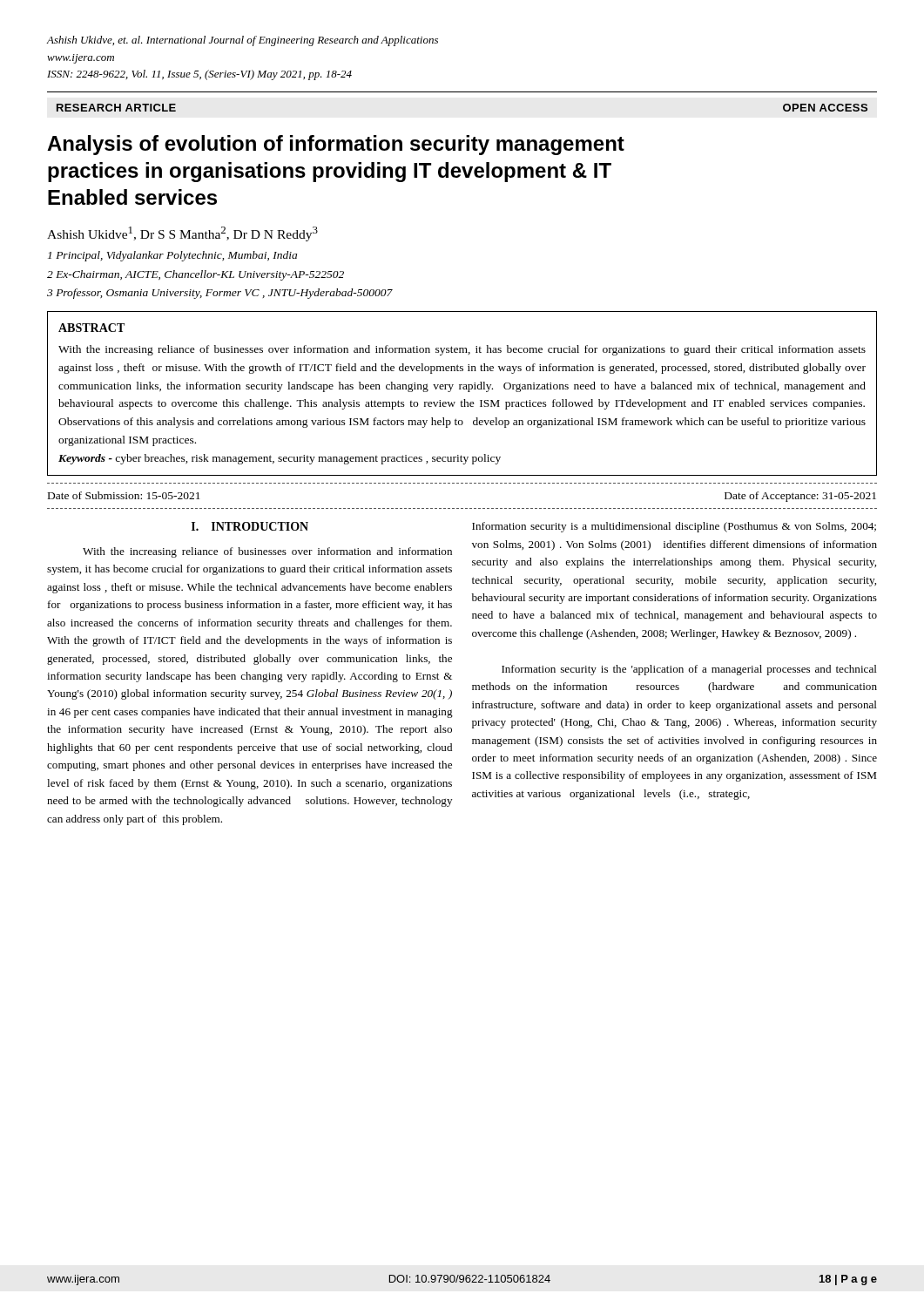Where does it say "RESEARCH ARTICLE OPEN ACCESS"?
Image resolution: width=924 pixels, height=1307 pixels.
117,108
